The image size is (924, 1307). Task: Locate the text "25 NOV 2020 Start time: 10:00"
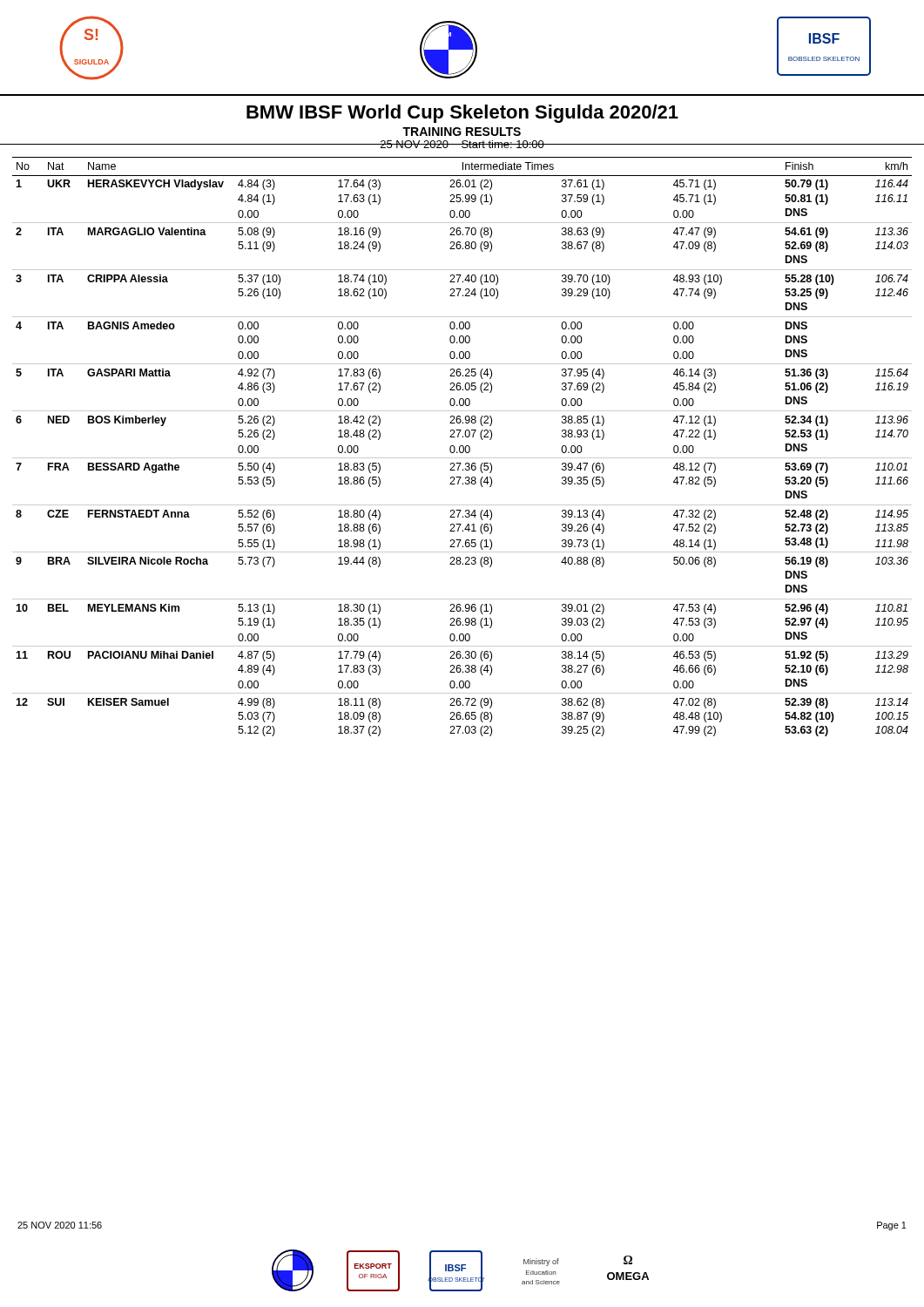(462, 144)
